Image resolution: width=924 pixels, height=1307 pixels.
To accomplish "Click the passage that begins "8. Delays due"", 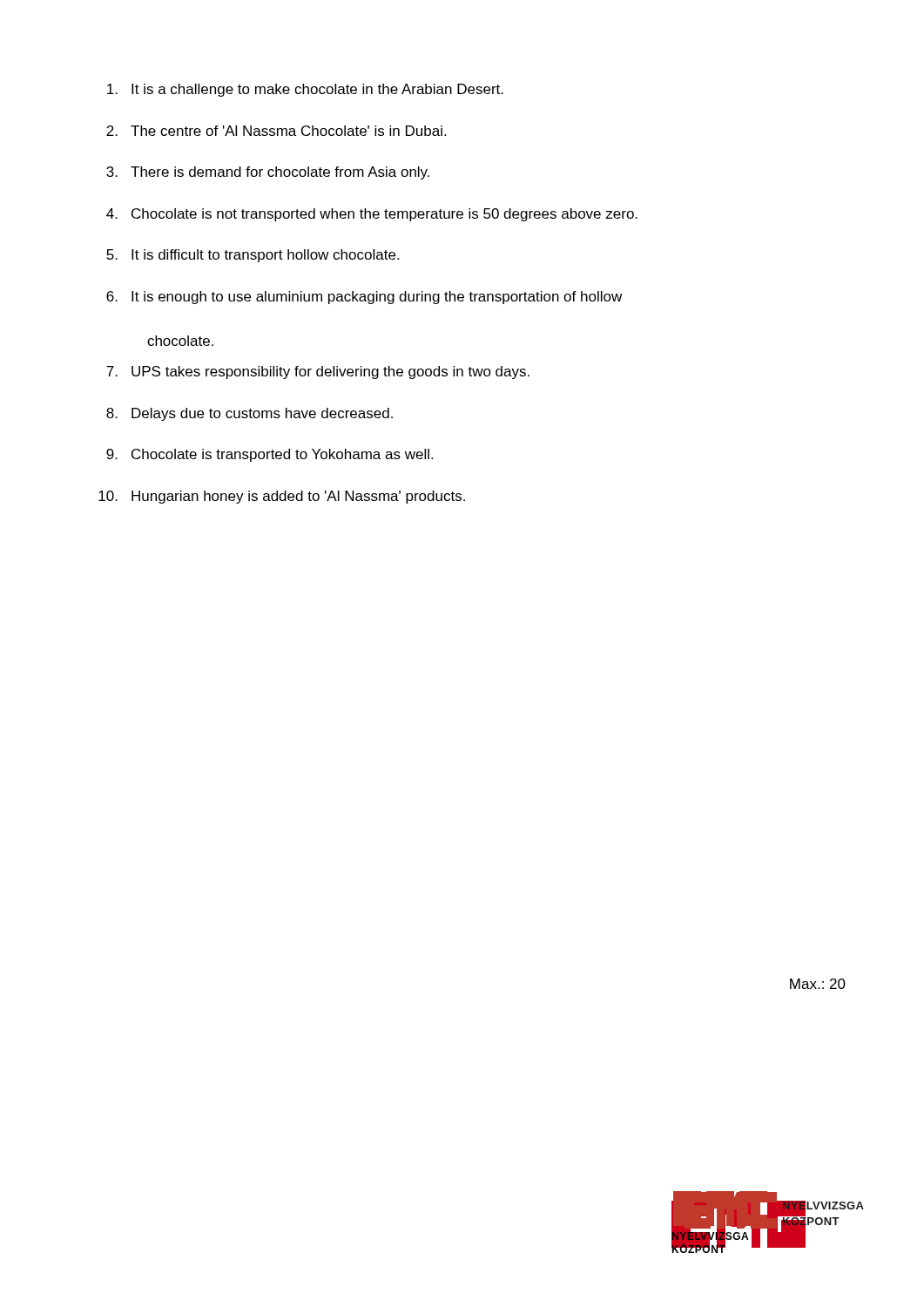I will 250,414.
